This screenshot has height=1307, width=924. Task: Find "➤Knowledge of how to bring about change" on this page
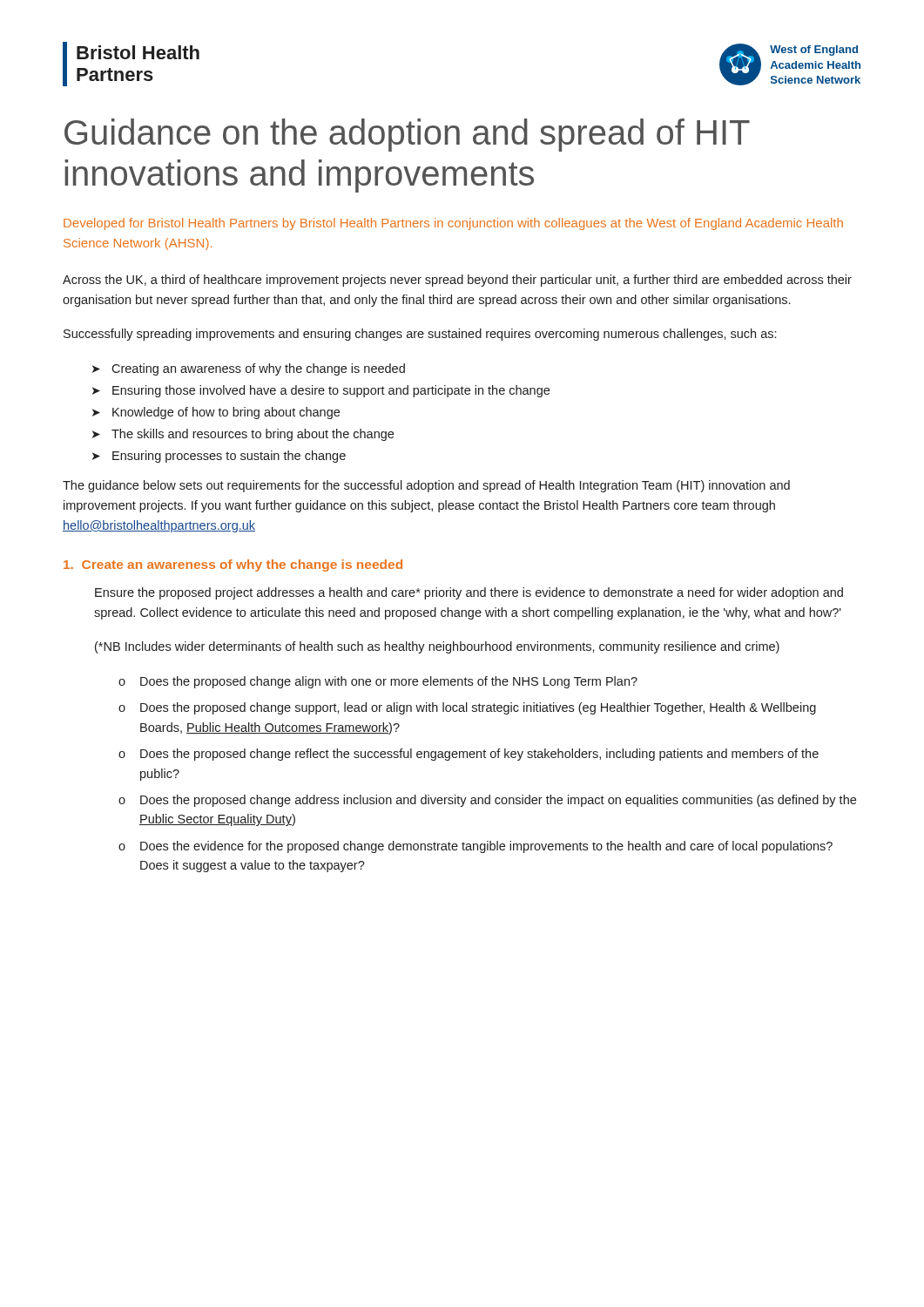215,413
